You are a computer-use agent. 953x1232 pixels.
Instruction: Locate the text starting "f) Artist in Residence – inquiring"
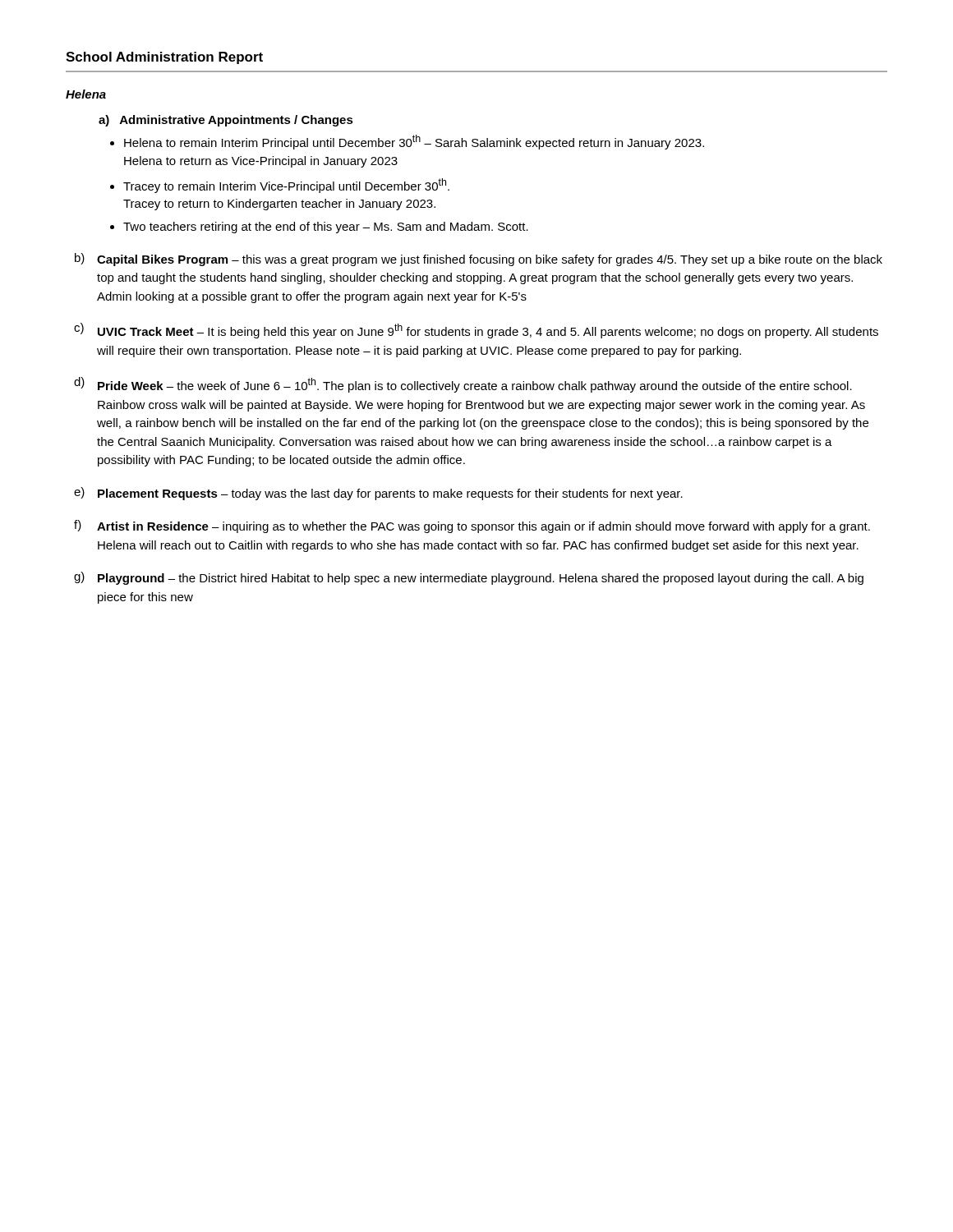pyautogui.click(x=481, y=536)
